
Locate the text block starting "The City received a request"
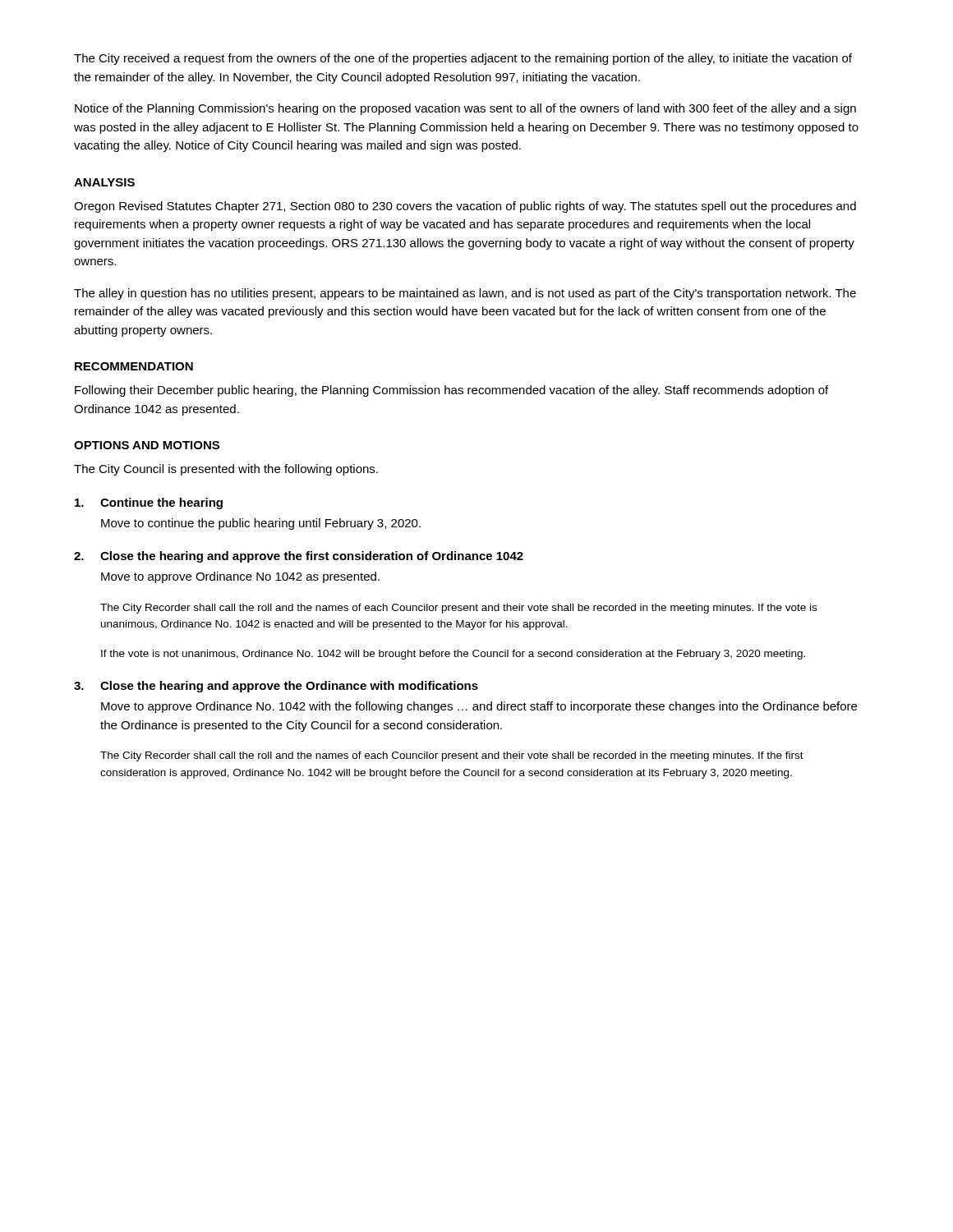pos(463,67)
